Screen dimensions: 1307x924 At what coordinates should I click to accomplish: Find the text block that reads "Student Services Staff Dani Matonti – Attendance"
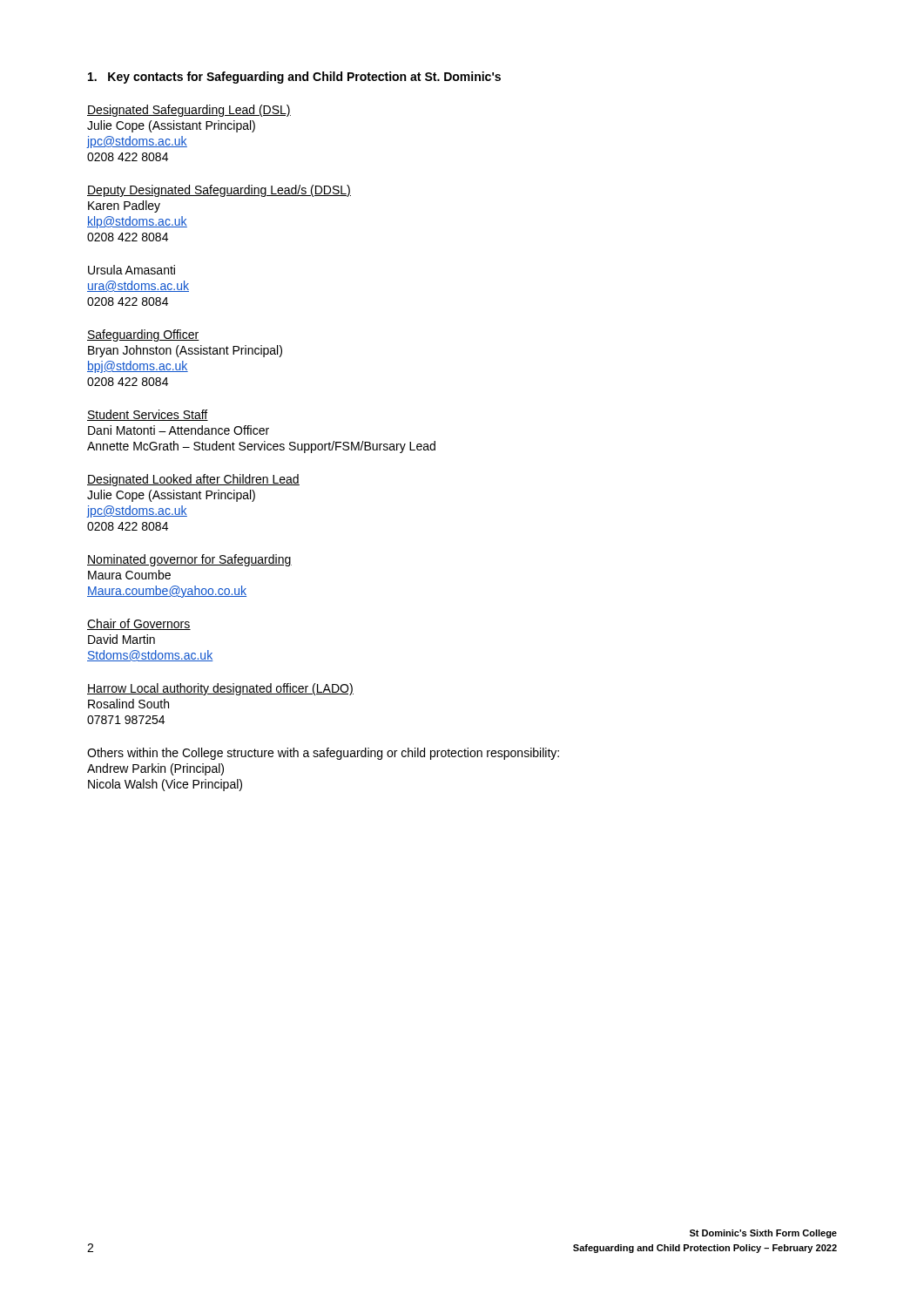click(x=148, y=415)
